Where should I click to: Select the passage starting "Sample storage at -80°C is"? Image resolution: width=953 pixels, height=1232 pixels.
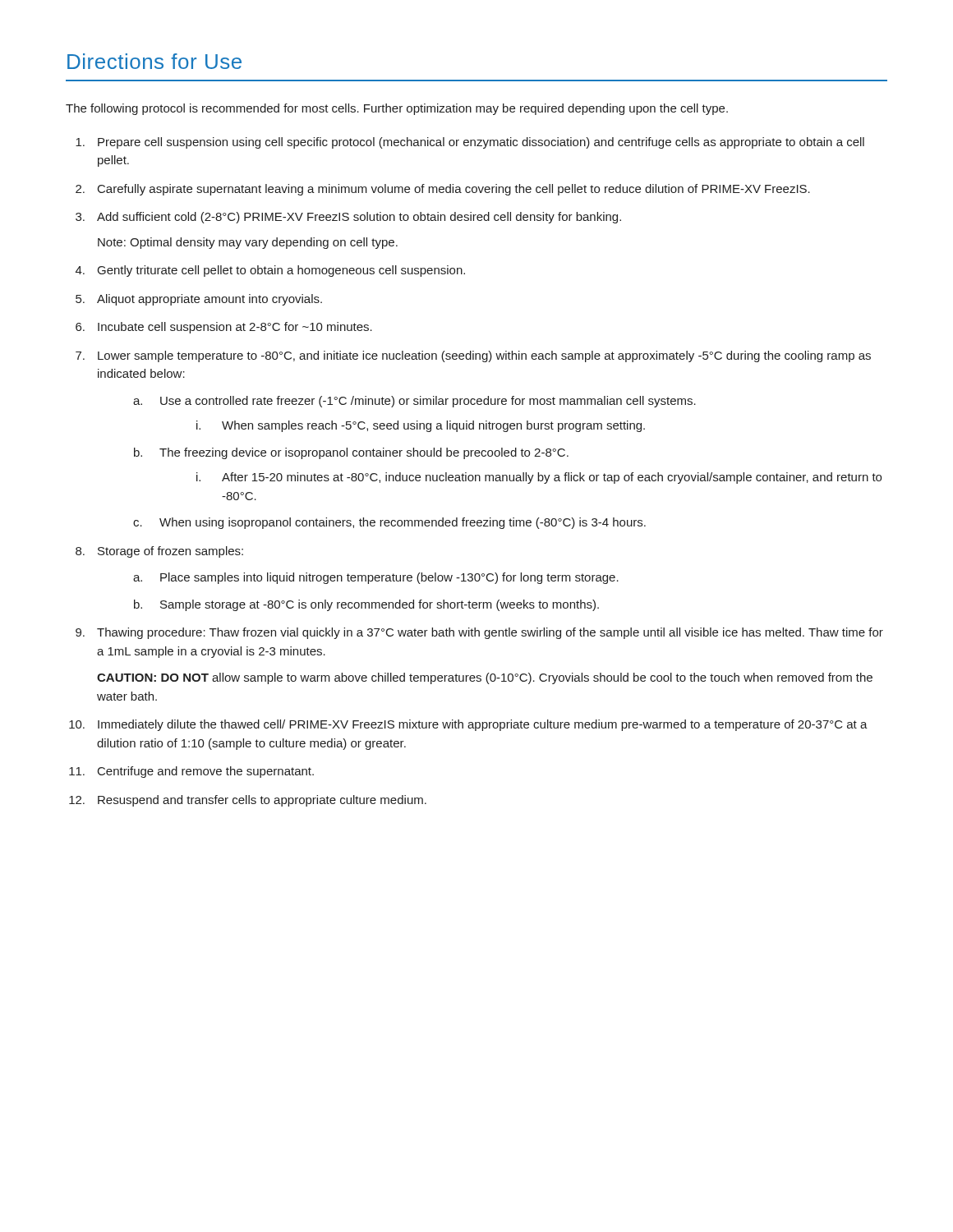[380, 604]
